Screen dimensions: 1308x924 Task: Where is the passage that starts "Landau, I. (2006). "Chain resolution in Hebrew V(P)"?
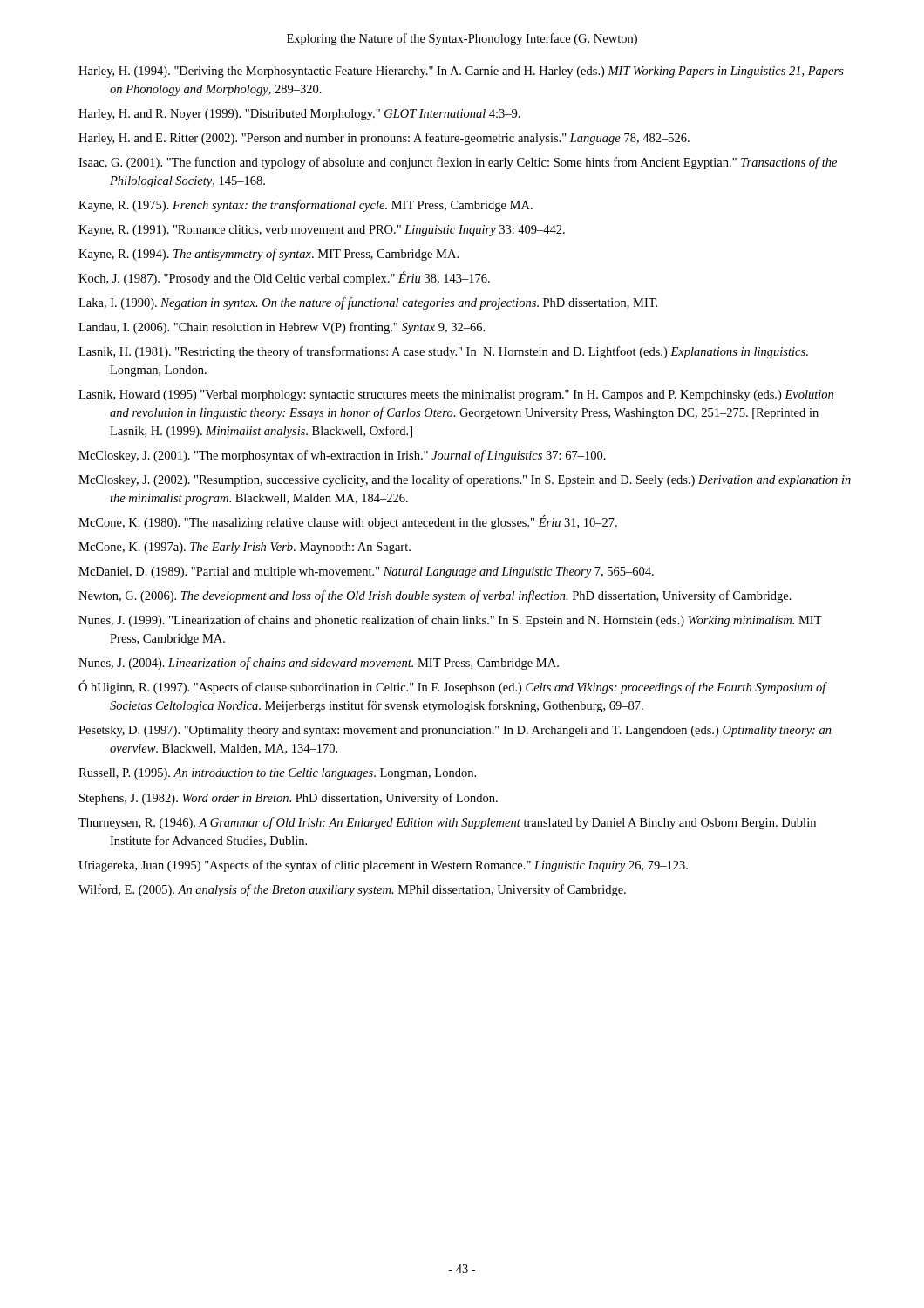point(282,327)
